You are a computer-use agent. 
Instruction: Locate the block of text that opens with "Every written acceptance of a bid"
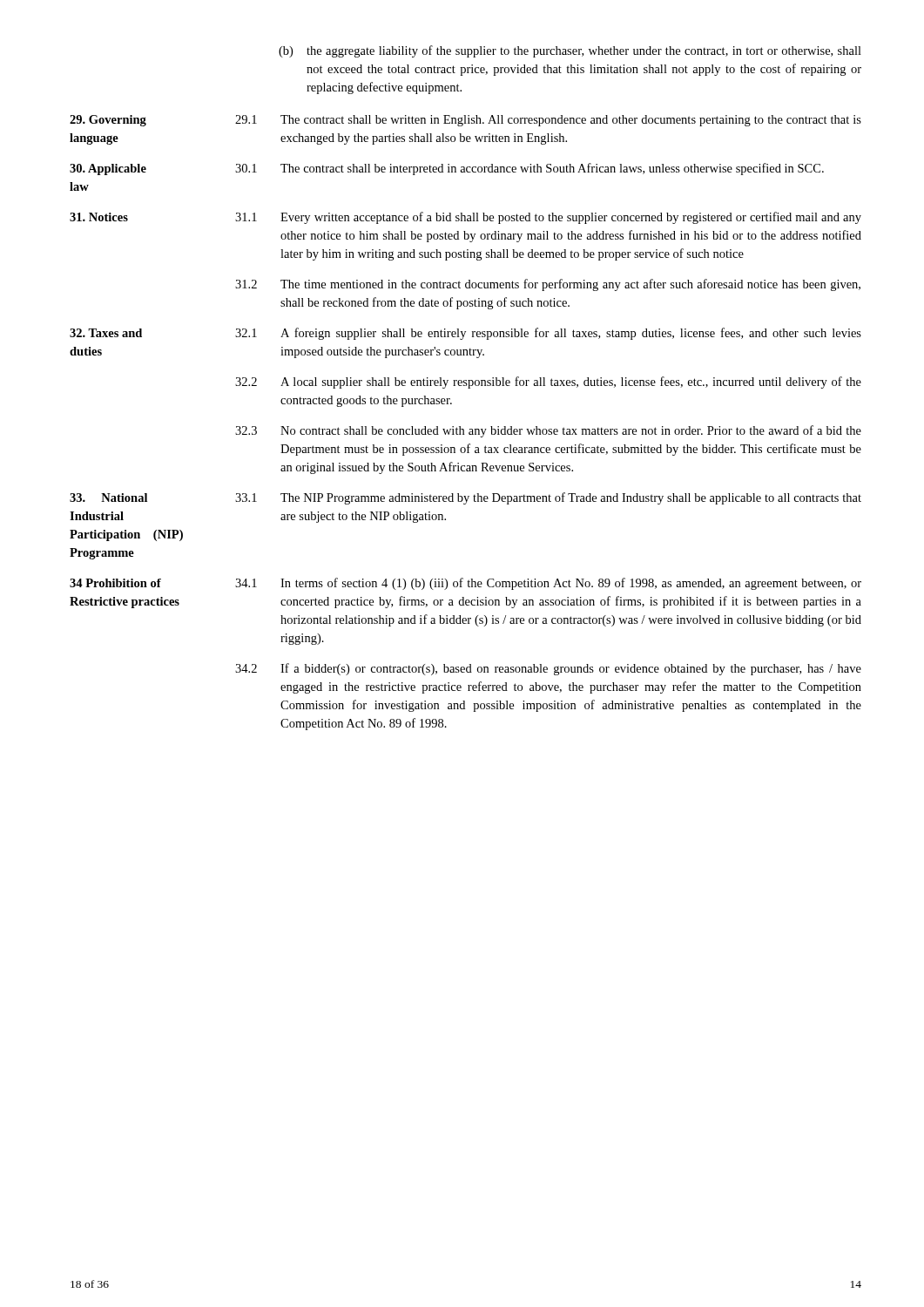point(571,235)
